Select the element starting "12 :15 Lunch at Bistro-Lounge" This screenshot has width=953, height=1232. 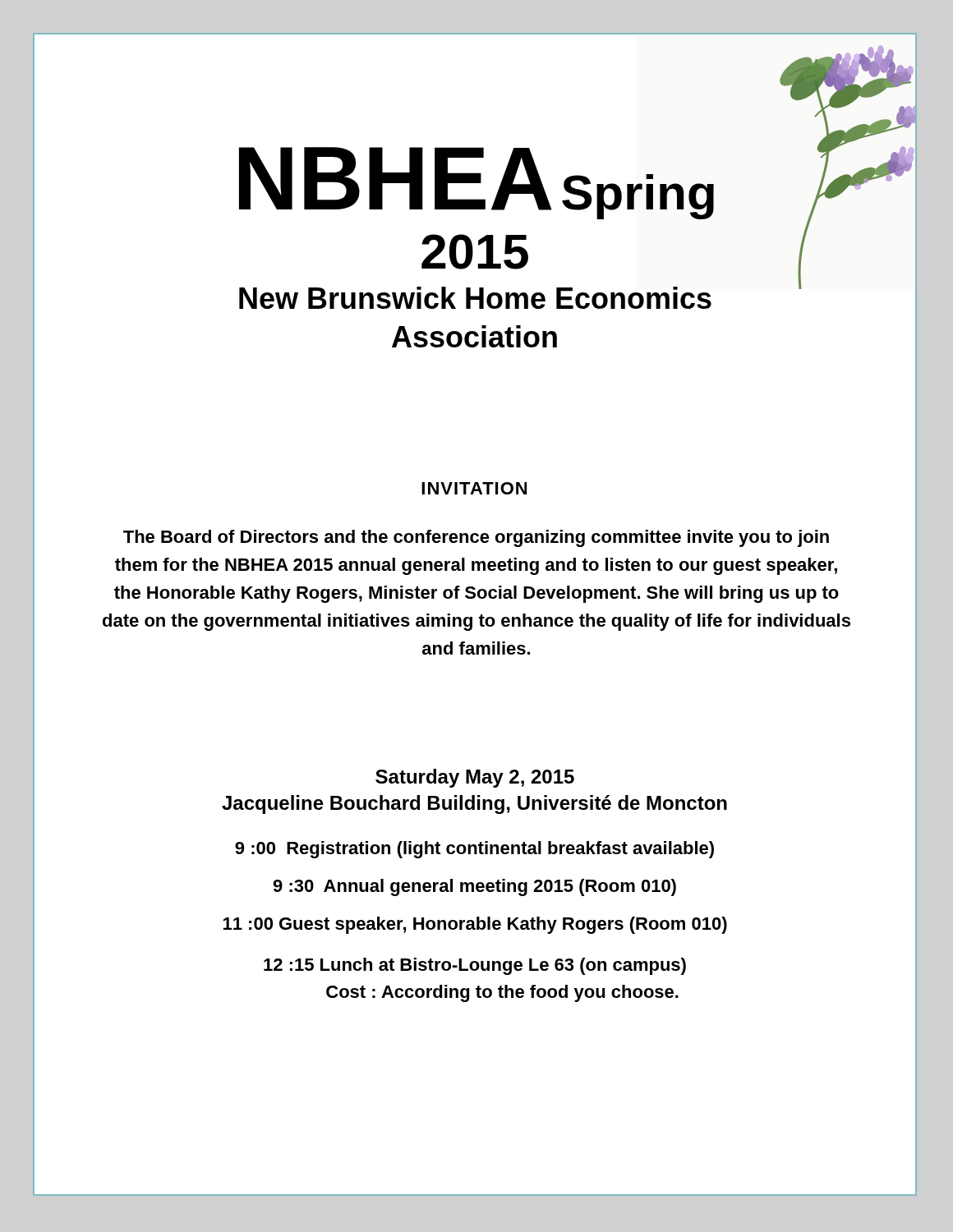point(475,978)
